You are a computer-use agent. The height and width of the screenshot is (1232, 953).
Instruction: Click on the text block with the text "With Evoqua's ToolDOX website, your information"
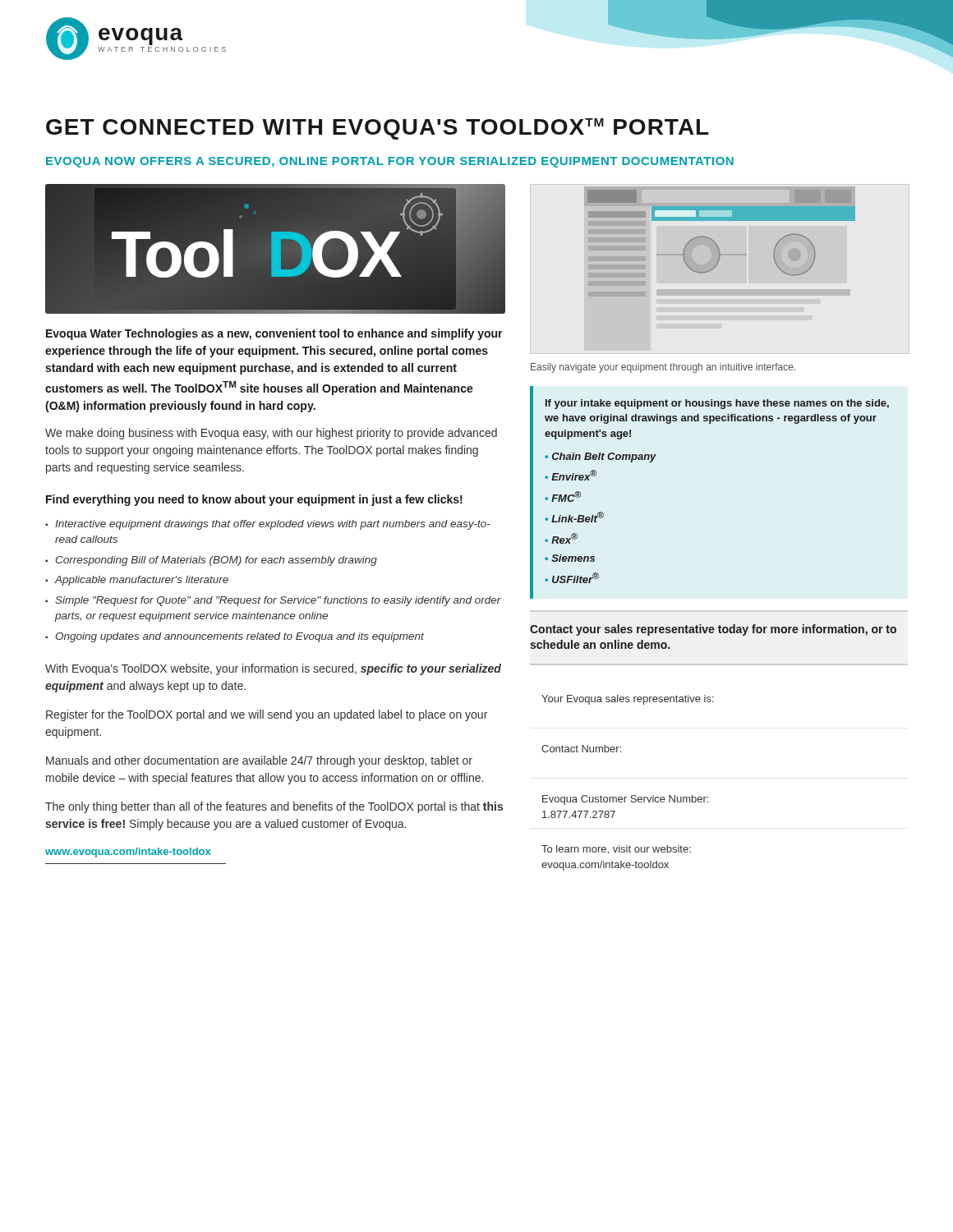pos(273,677)
